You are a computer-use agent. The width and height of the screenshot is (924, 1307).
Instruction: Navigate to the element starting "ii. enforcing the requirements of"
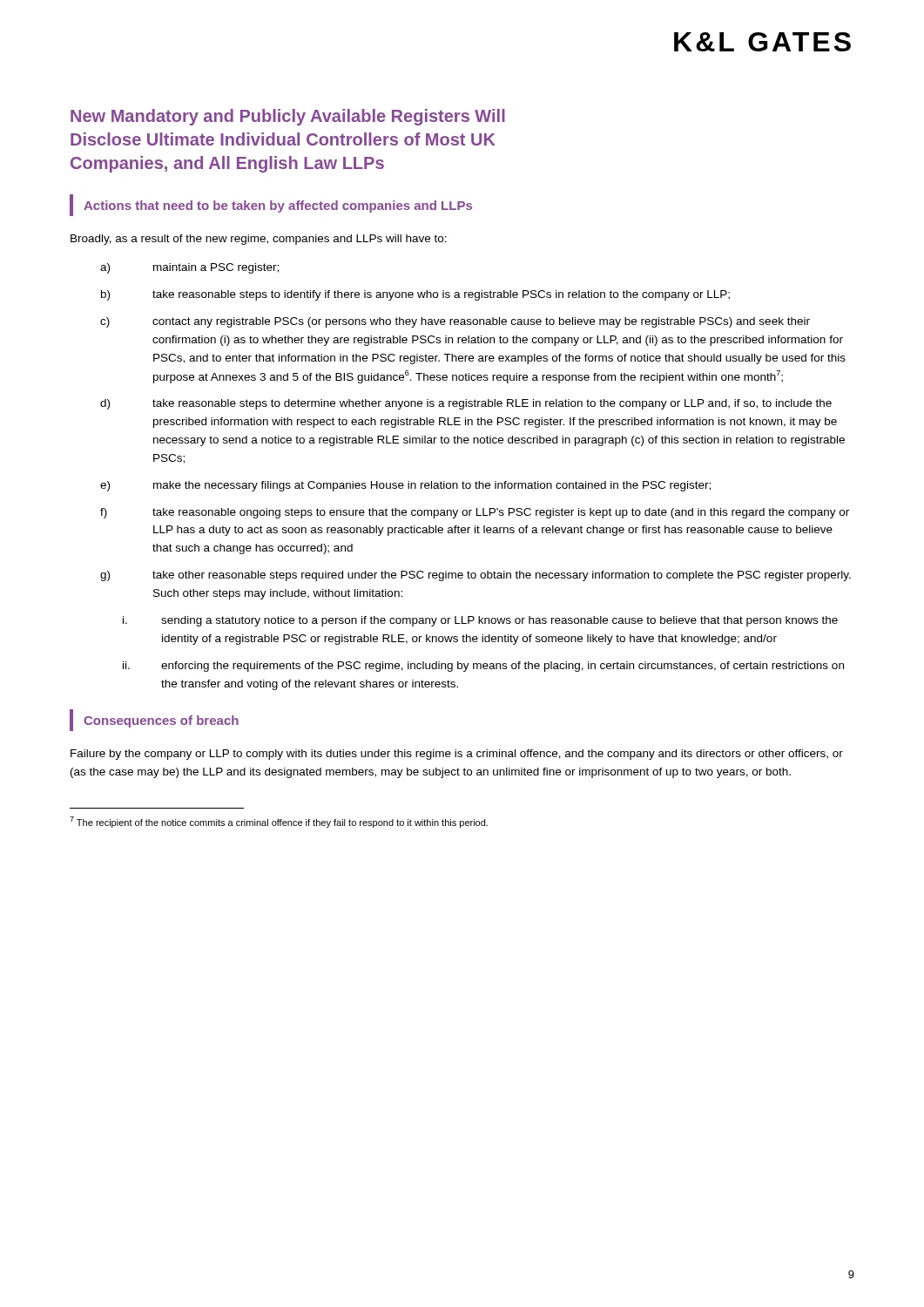pos(488,675)
